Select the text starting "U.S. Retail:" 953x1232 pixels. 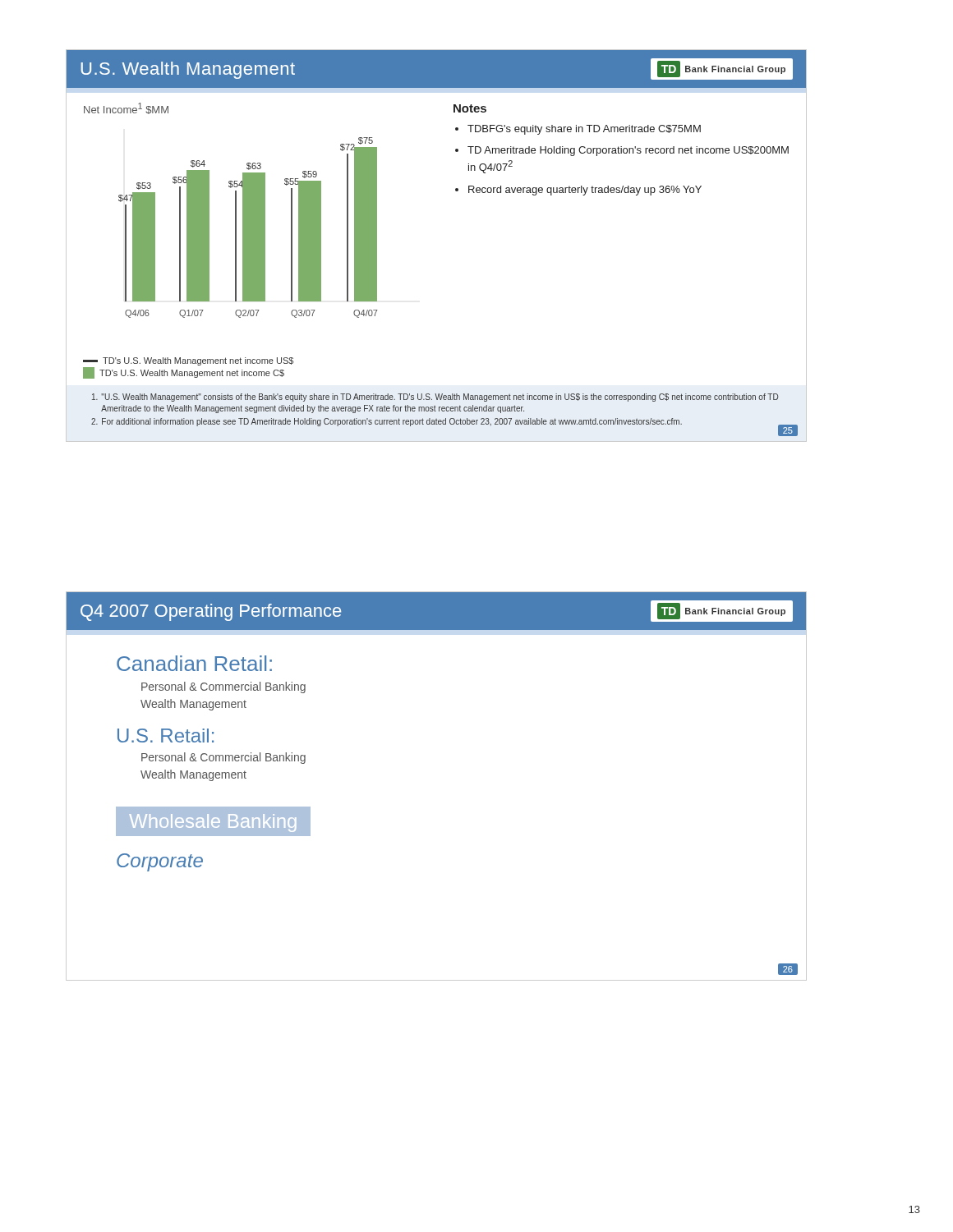point(166,736)
